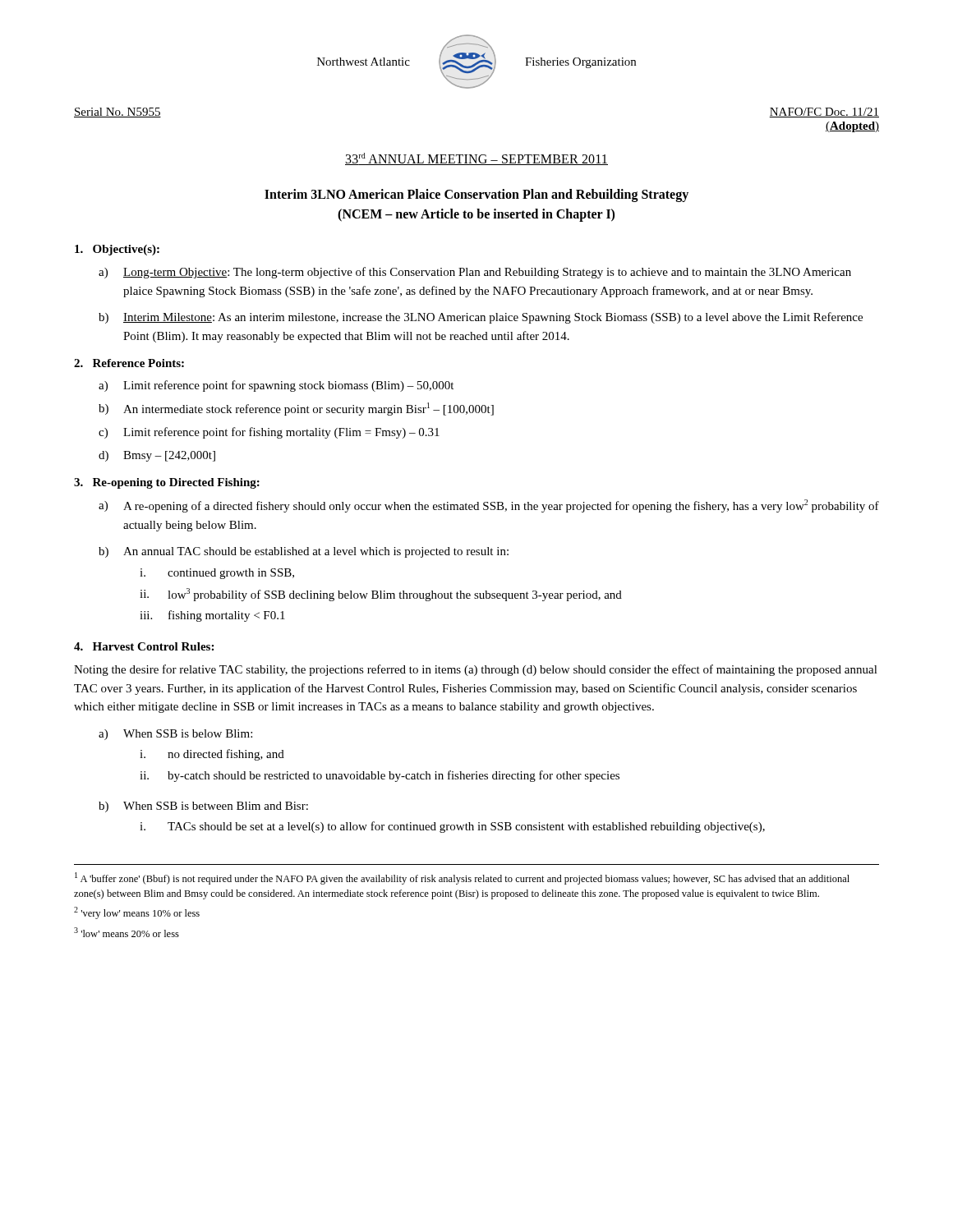This screenshot has height=1232, width=953.
Task: Locate the footnote with the text "1 A 'buffer zone' (Bbuf) is not required"
Action: [462, 885]
